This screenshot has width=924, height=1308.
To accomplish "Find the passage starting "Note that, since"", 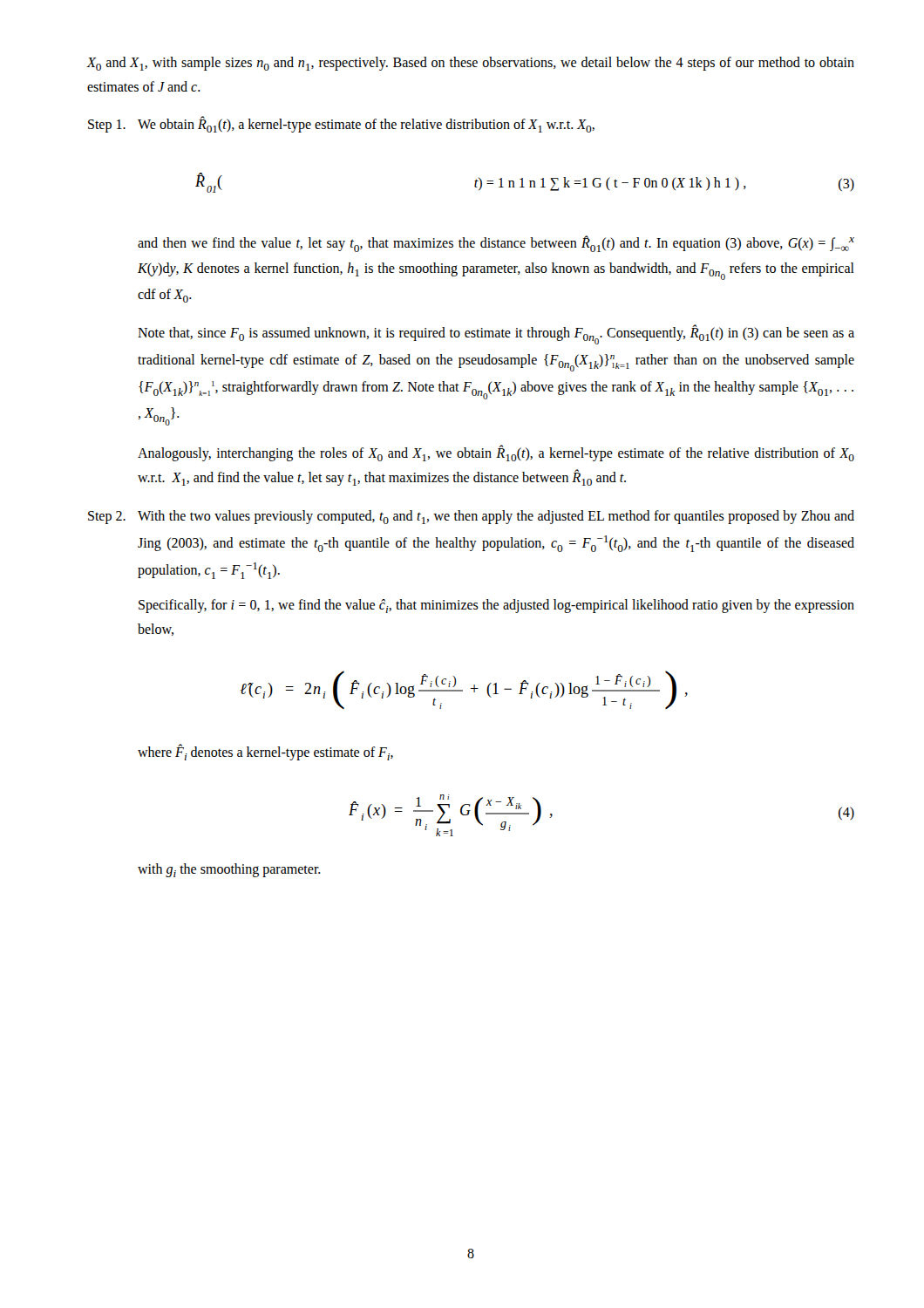I will pos(496,376).
